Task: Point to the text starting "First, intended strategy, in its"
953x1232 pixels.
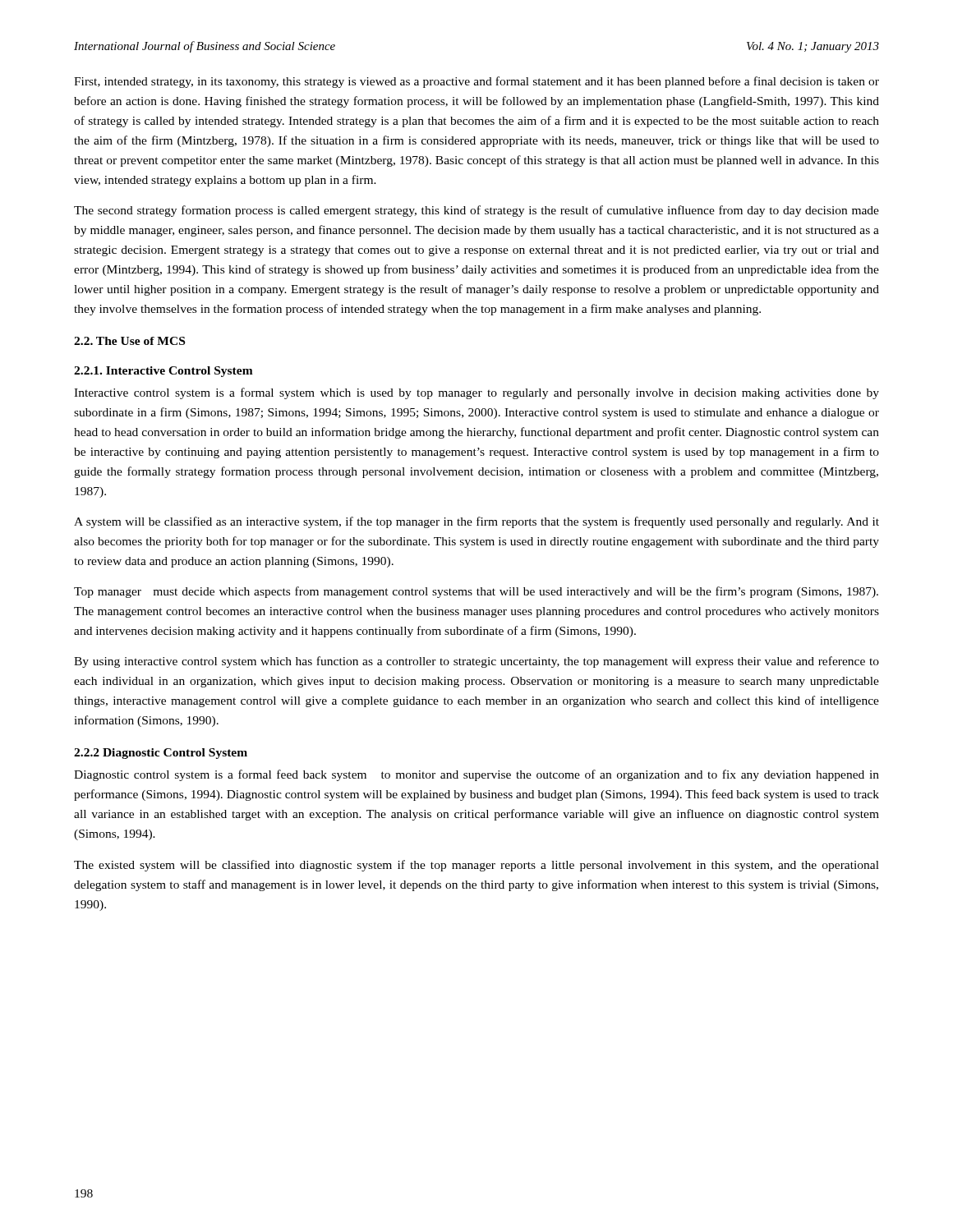Action: click(476, 130)
